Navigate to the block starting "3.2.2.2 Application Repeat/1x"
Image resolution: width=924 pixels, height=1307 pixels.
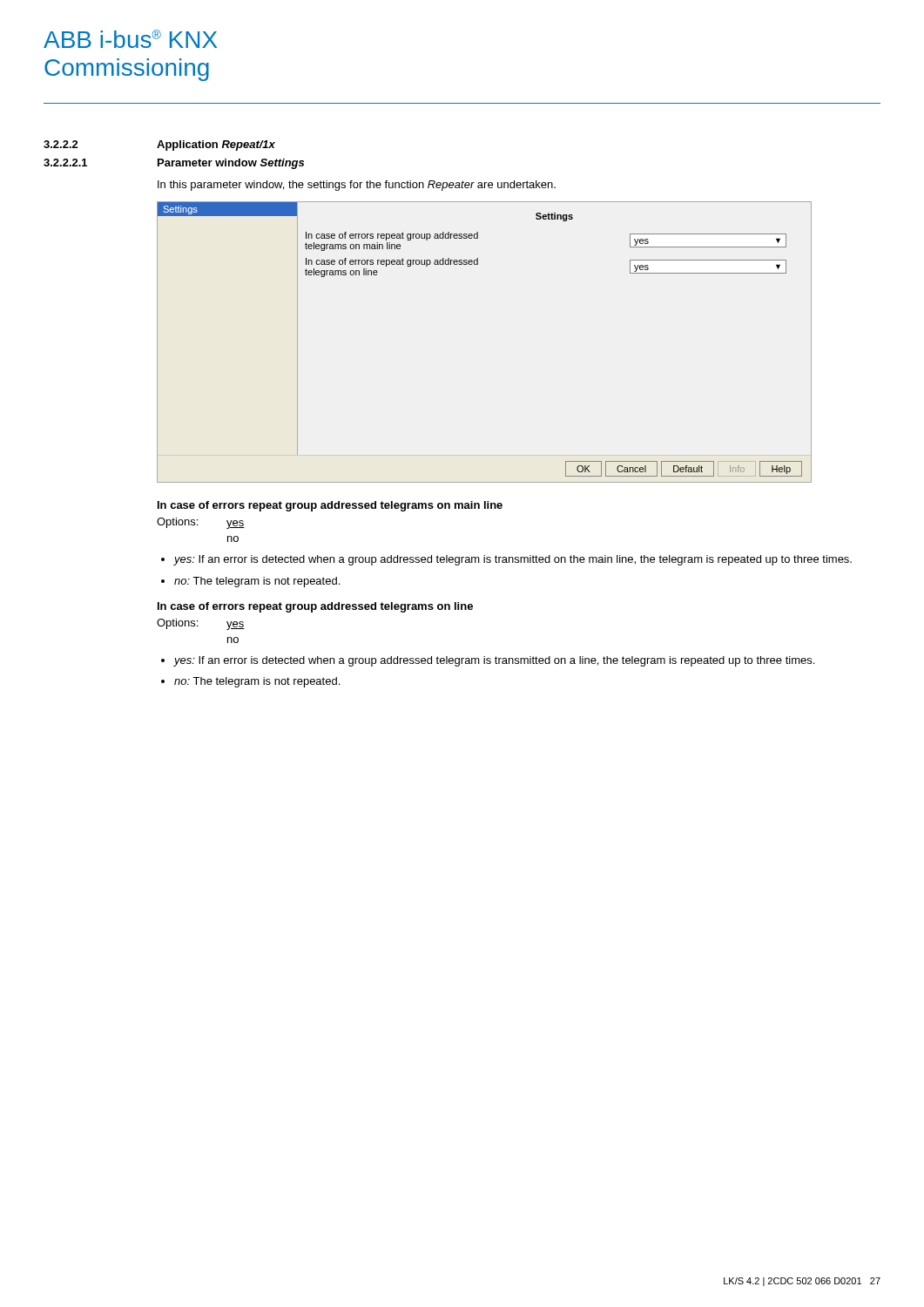pyautogui.click(x=159, y=144)
